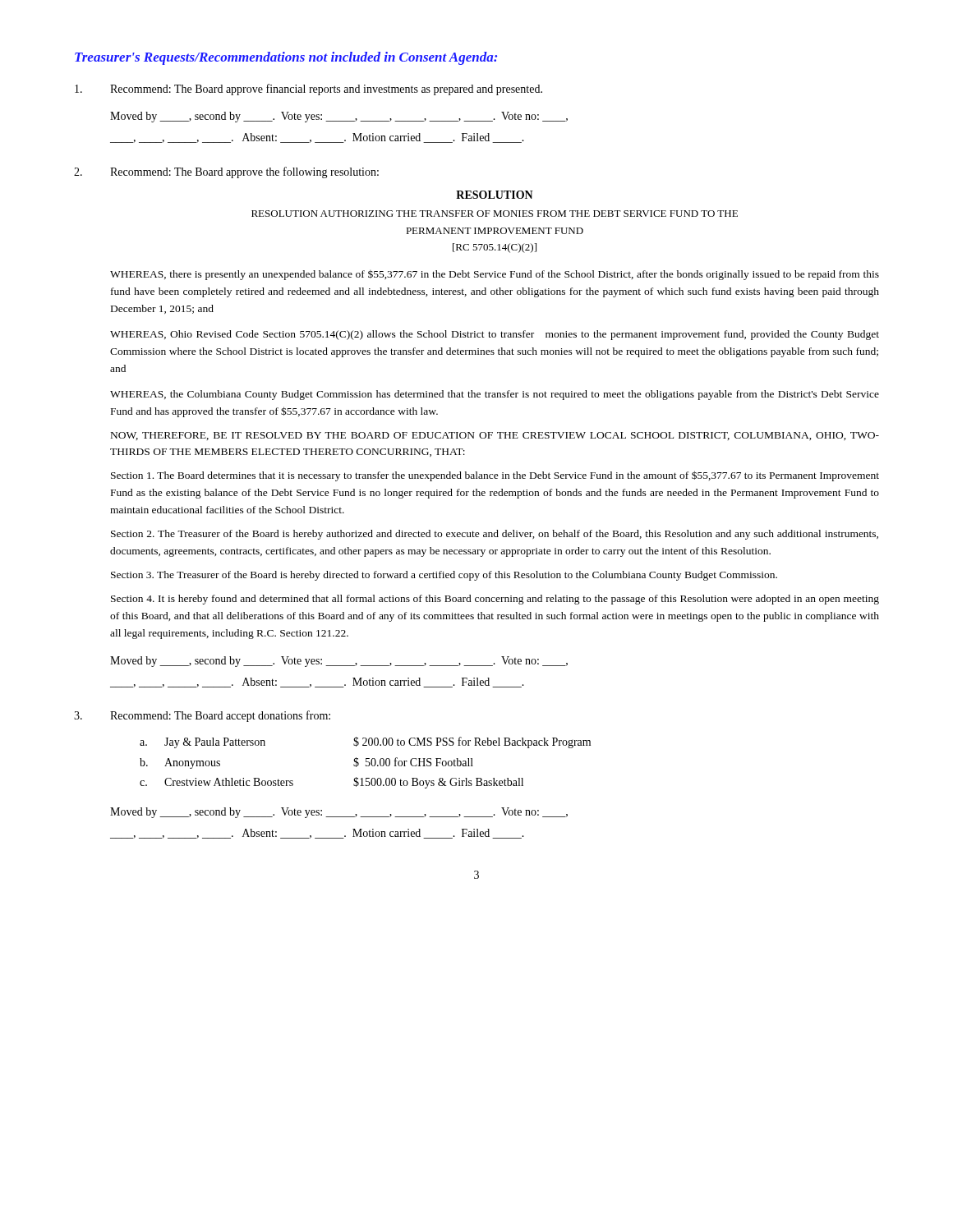Find the text block that says "WHEREAS, Ohio Revised Code"
Viewport: 953px width, 1232px height.
pyautogui.click(x=495, y=351)
